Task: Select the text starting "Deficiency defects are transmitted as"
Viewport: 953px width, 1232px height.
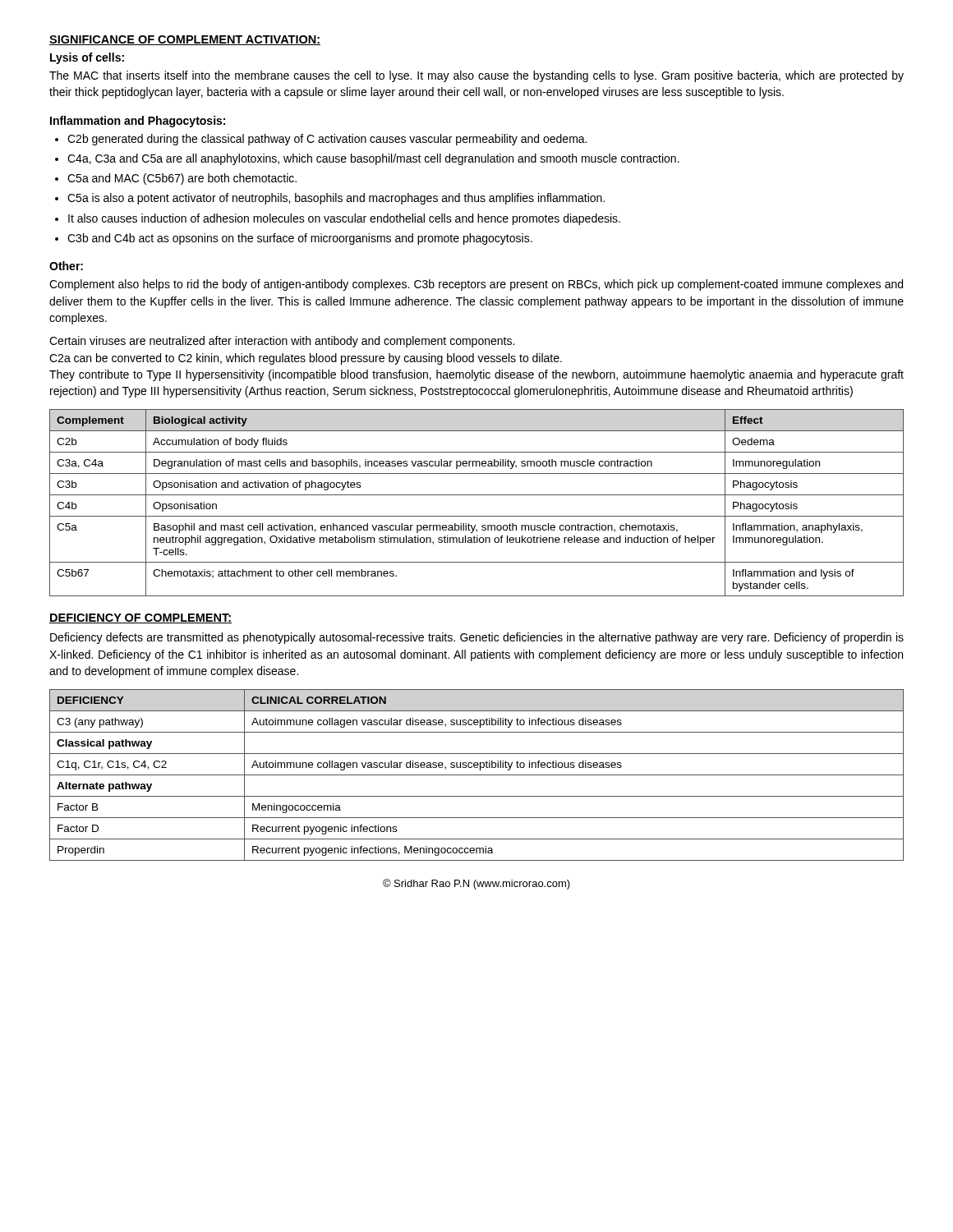Action: coord(476,655)
